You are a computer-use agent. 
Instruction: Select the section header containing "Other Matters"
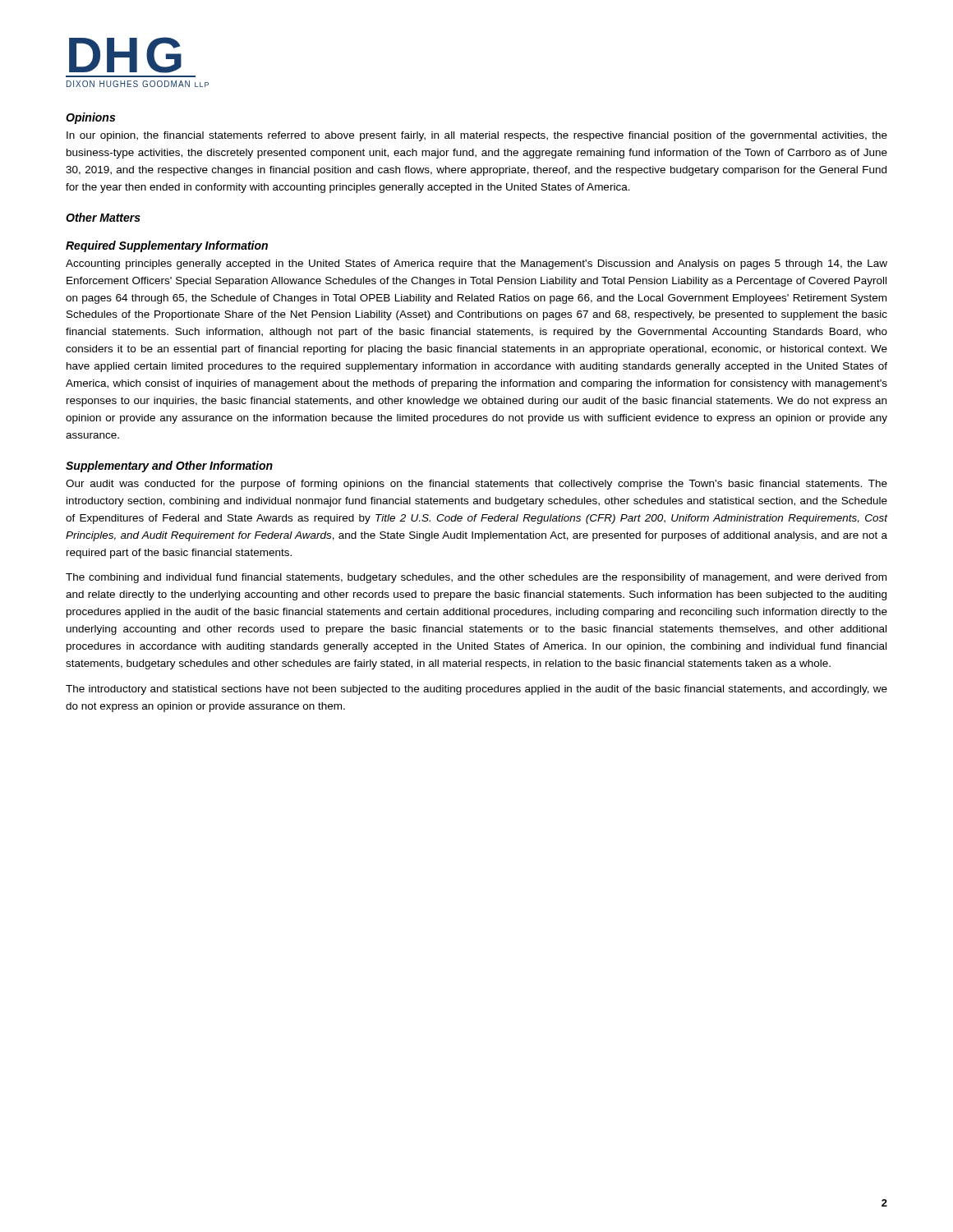103,217
